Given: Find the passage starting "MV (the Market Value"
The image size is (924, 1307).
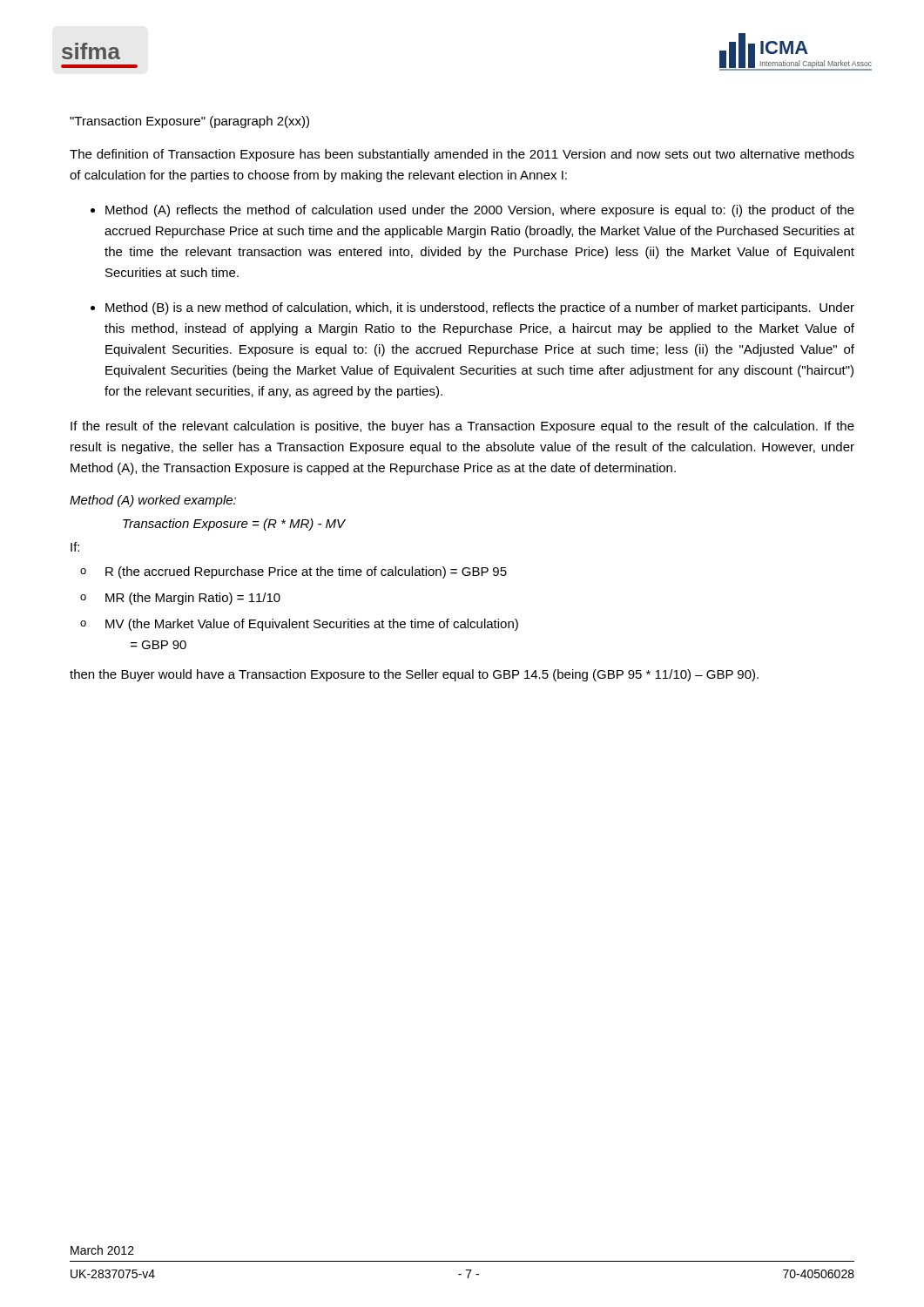Looking at the screenshot, I should click(x=312, y=634).
